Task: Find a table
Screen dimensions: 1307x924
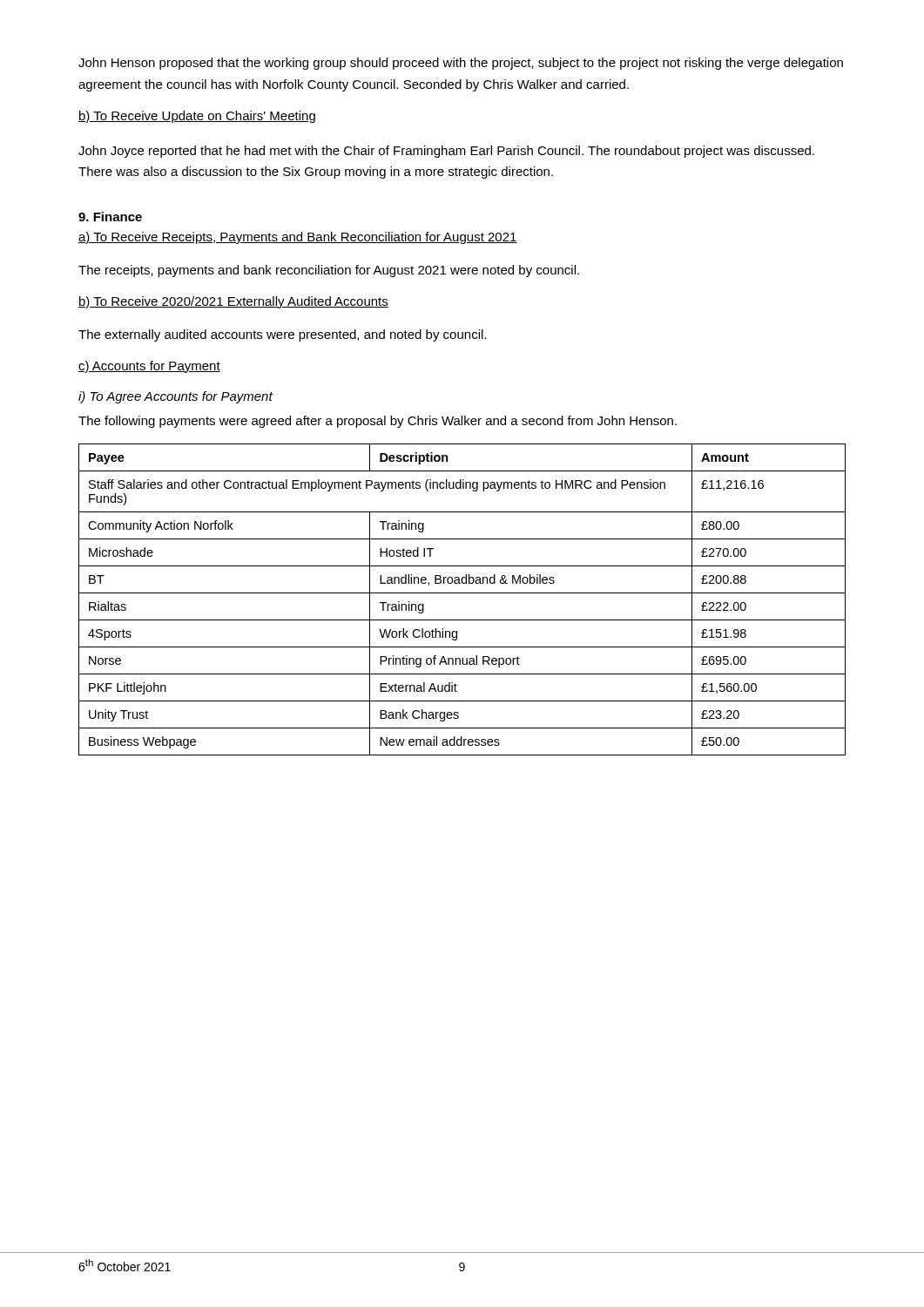Action: coord(462,600)
